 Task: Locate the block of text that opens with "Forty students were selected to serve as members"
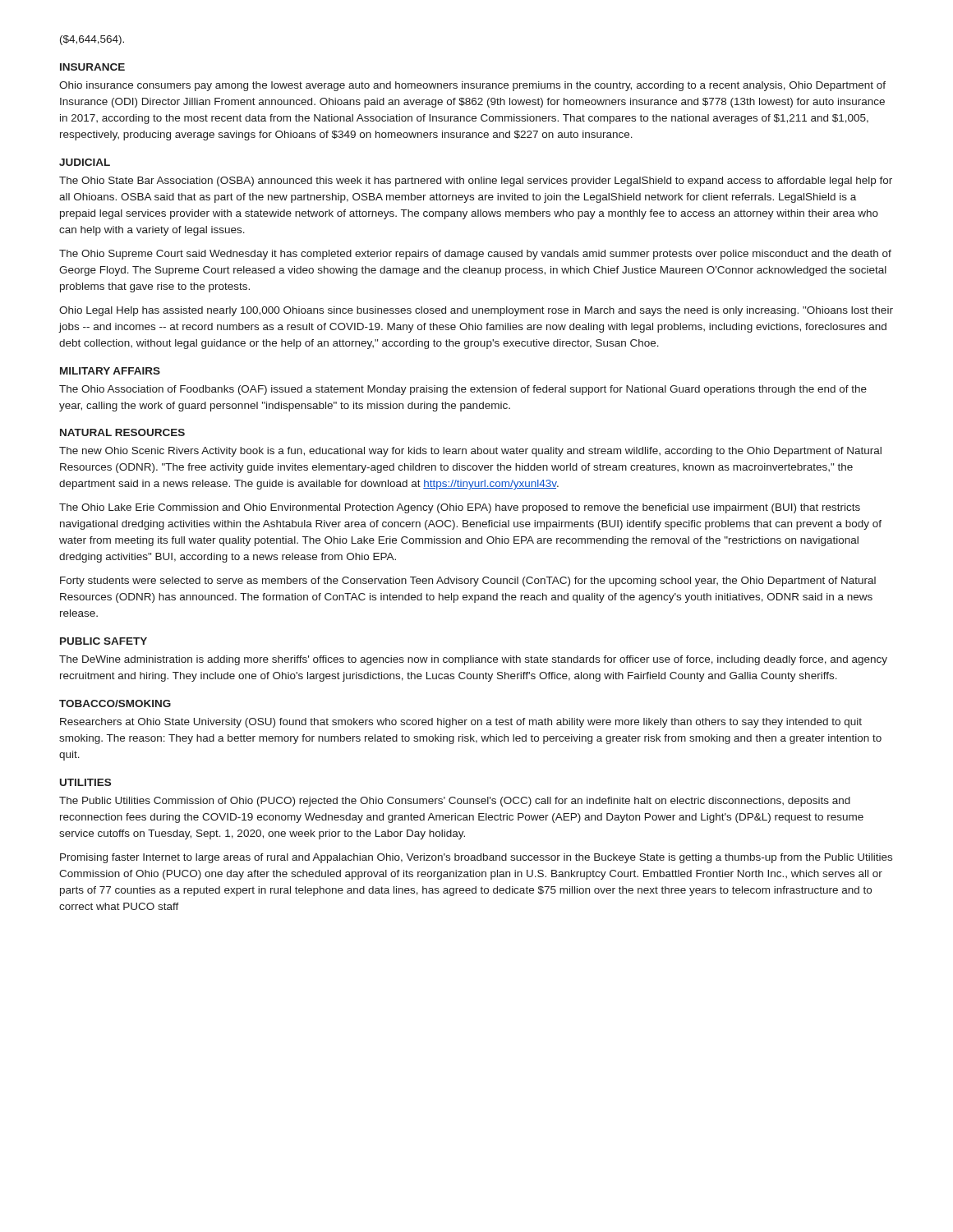[x=468, y=597]
